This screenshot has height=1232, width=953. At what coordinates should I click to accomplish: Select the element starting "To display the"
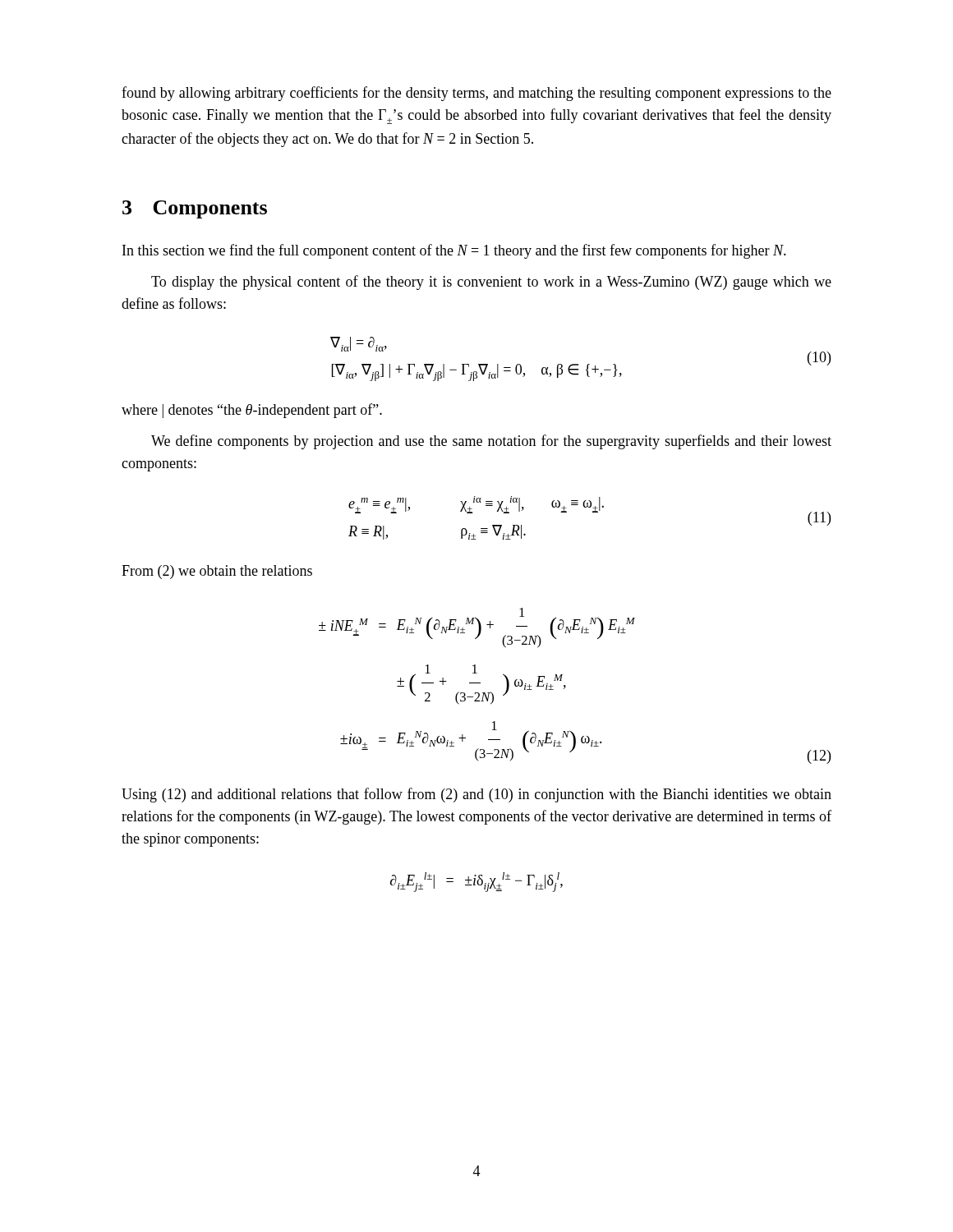[476, 293]
